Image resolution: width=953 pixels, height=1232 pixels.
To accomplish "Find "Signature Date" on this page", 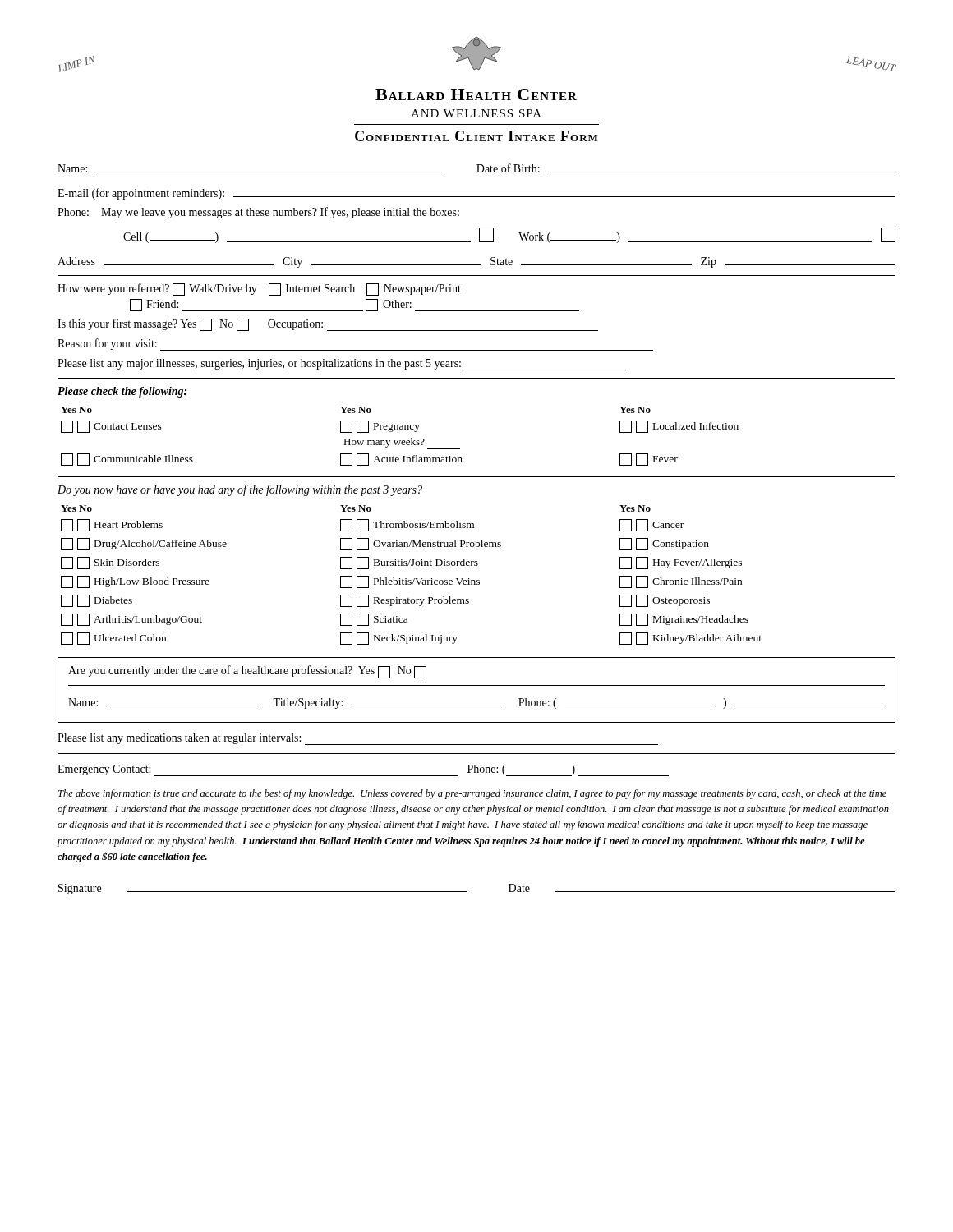I will (476, 886).
